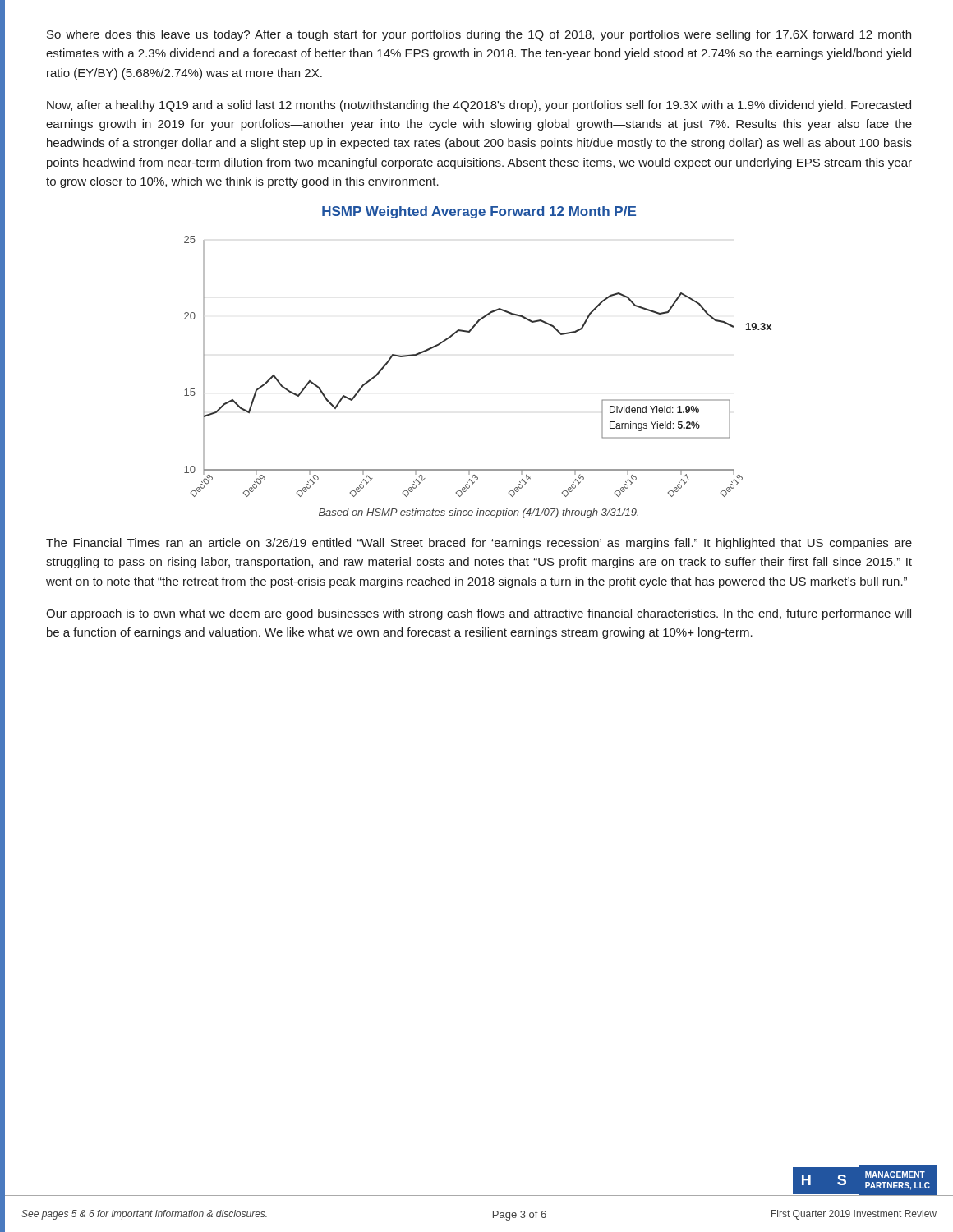This screenshot has height=1232, width=953.
Task: Locate the text block that reads "The Financial Times ran an article on"
Action: 479,562
